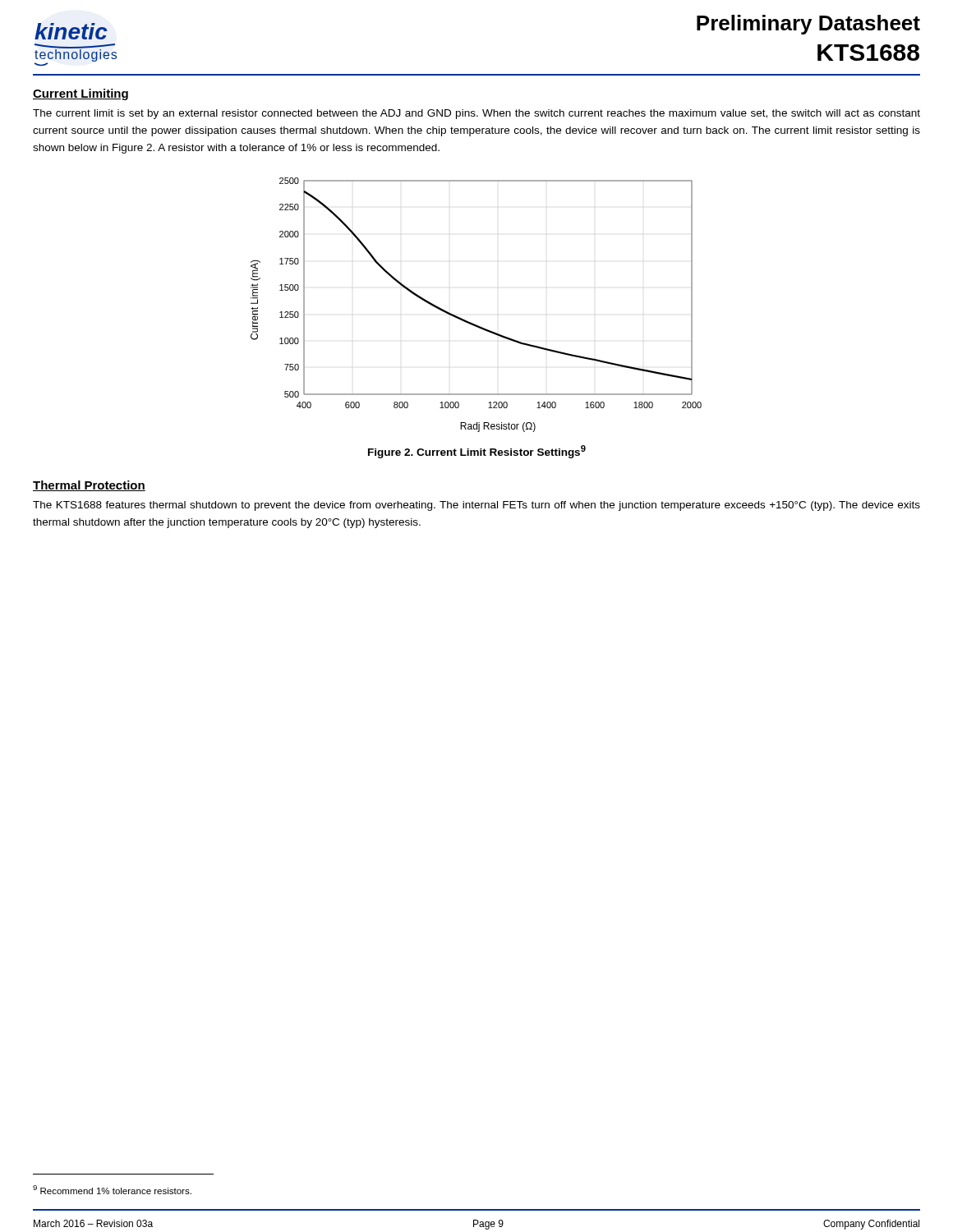Point to the region starting "9 Recommend 1% tolerance"

pyautogui.click(x=113, y=1189)
